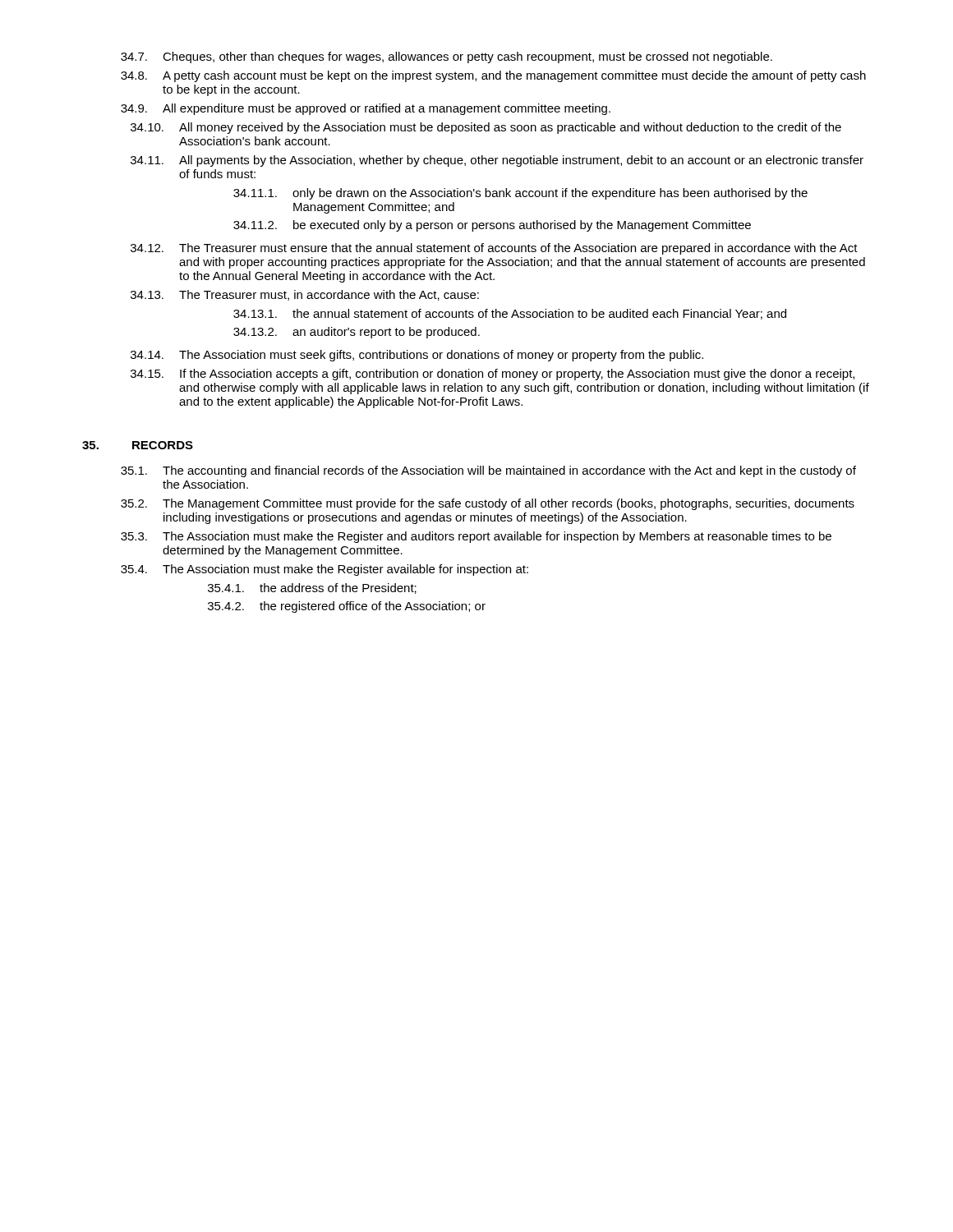This screenshot has height=1232, width=953.
Task: Find the passage starting "35. RECORDS"
Action: (x=138, y=445)
